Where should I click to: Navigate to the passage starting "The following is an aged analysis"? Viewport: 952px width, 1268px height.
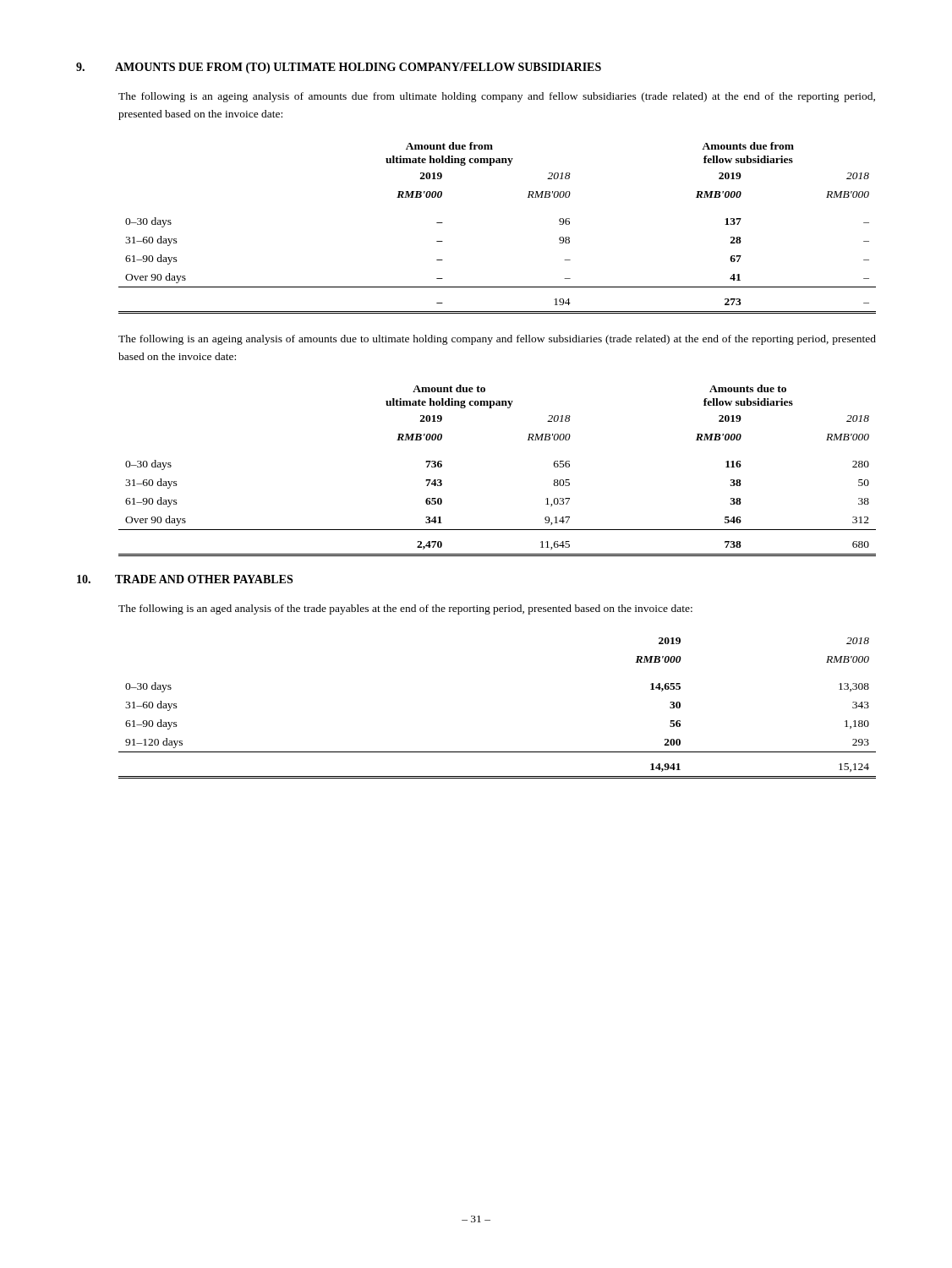tap(406, 608)
